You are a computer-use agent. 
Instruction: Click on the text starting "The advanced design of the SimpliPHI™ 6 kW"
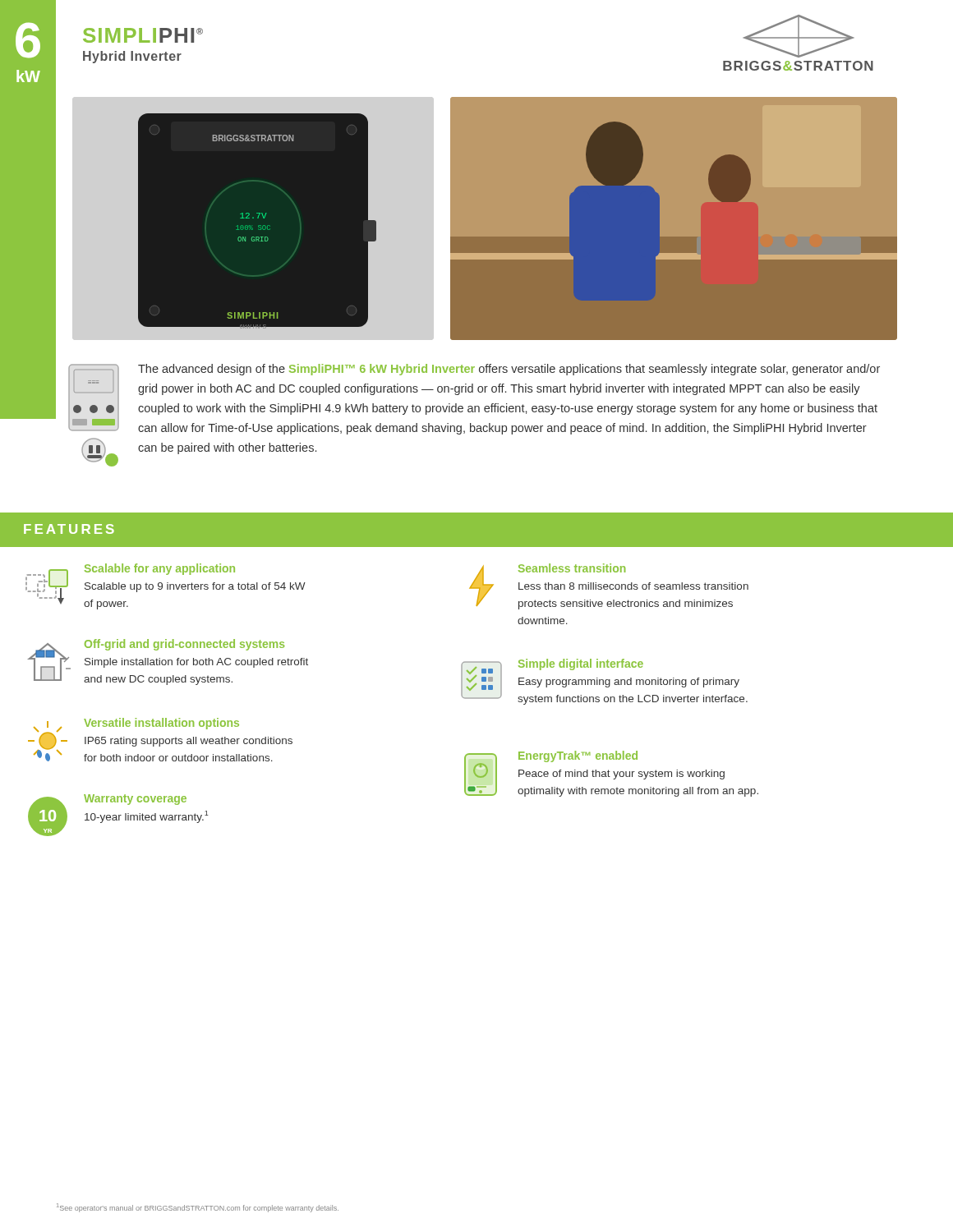tap(509, 408)
